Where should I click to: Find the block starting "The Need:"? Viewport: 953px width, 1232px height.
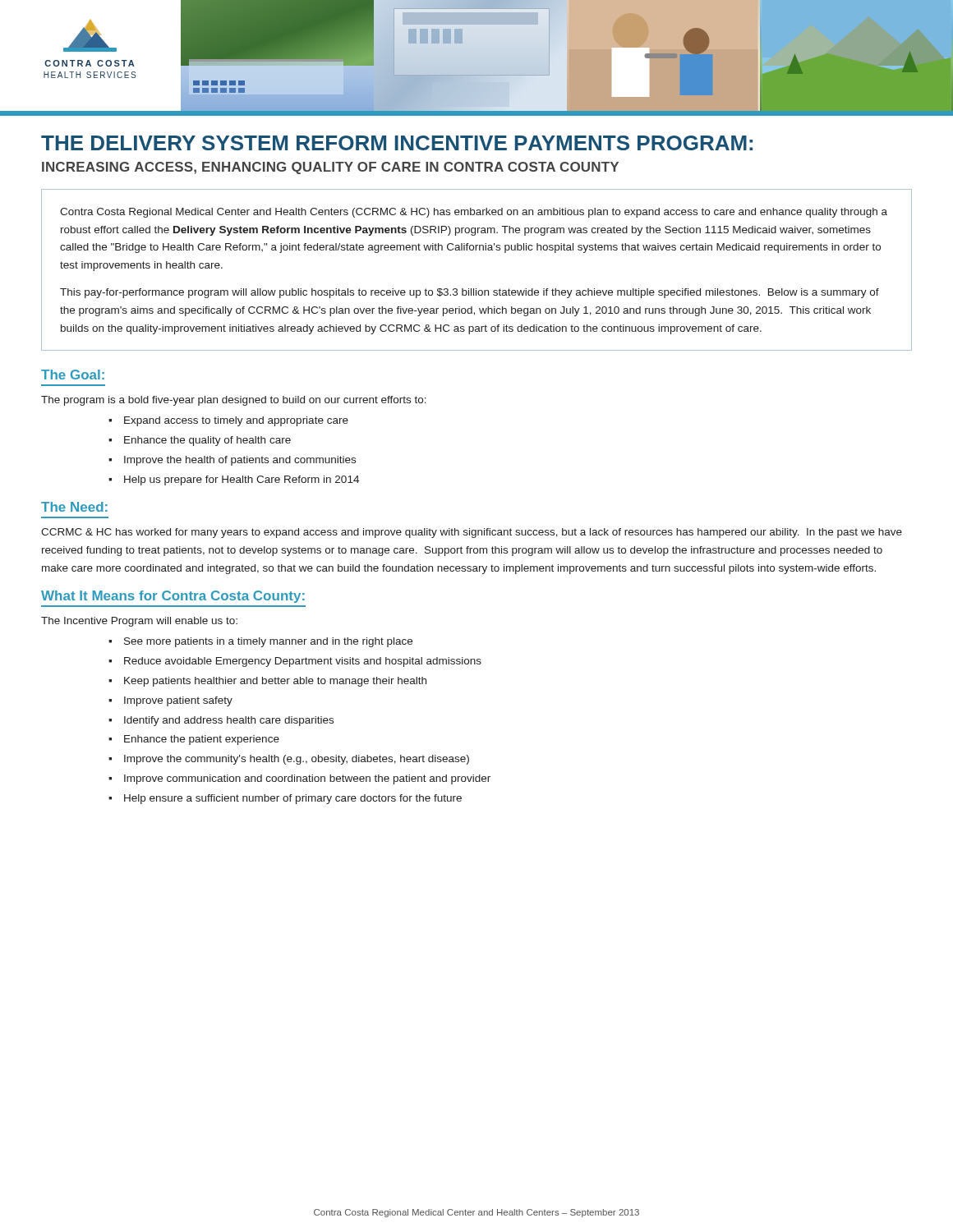[75, 508]
